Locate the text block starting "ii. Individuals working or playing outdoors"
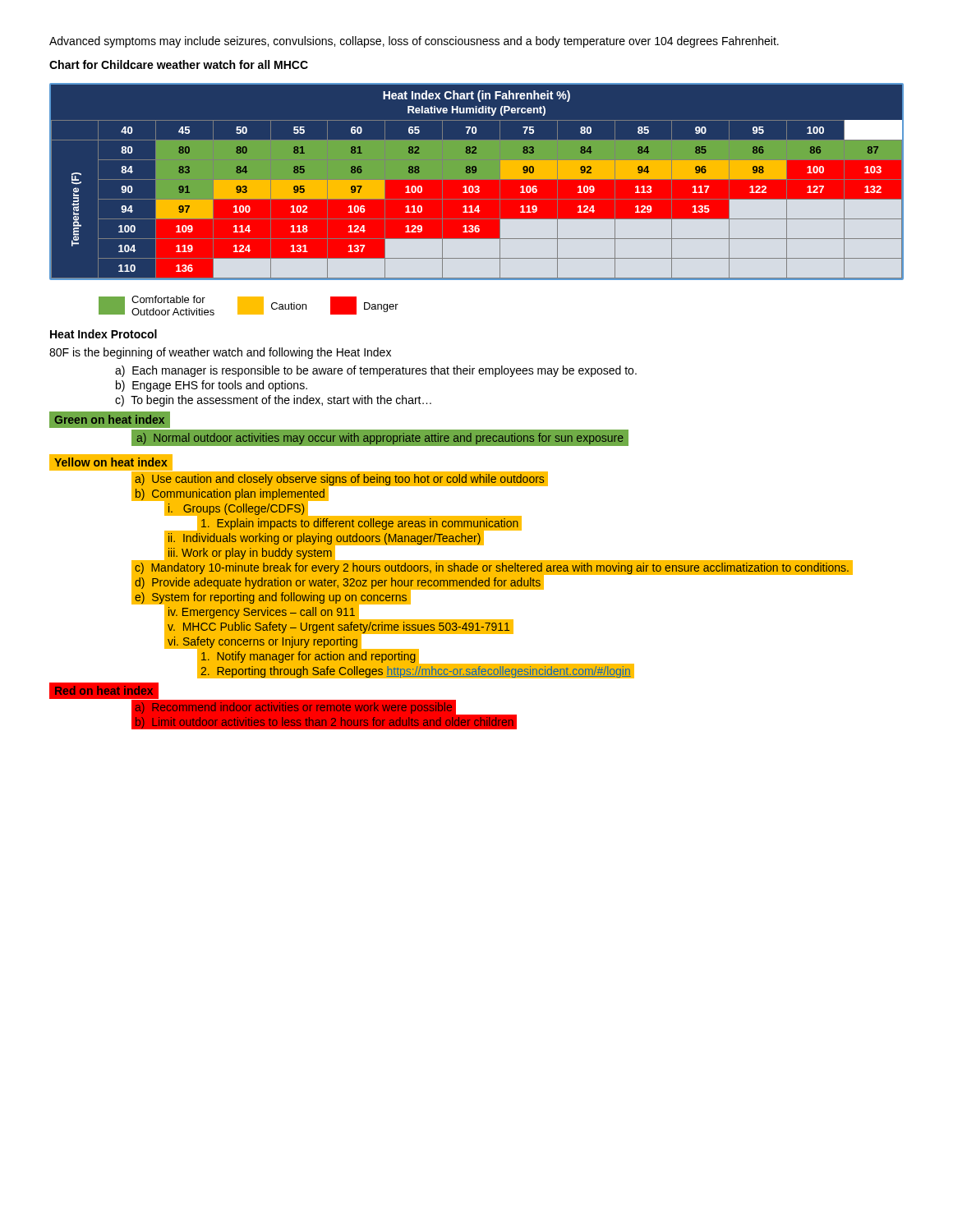This screenshot has height=1232, width=953. (324, 538)
